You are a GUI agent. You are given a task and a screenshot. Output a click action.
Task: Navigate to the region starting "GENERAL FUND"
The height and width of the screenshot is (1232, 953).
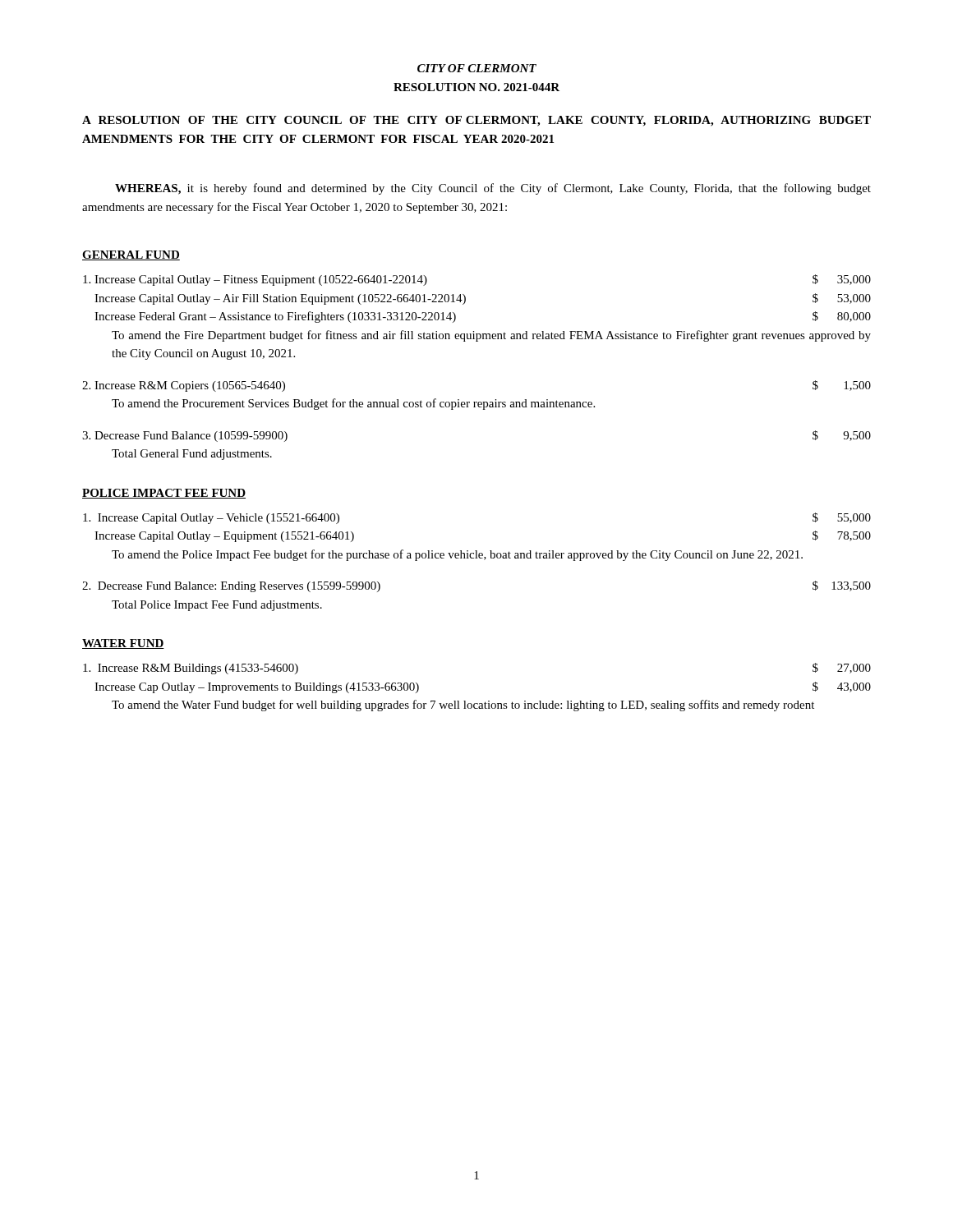tap(131, 255)
